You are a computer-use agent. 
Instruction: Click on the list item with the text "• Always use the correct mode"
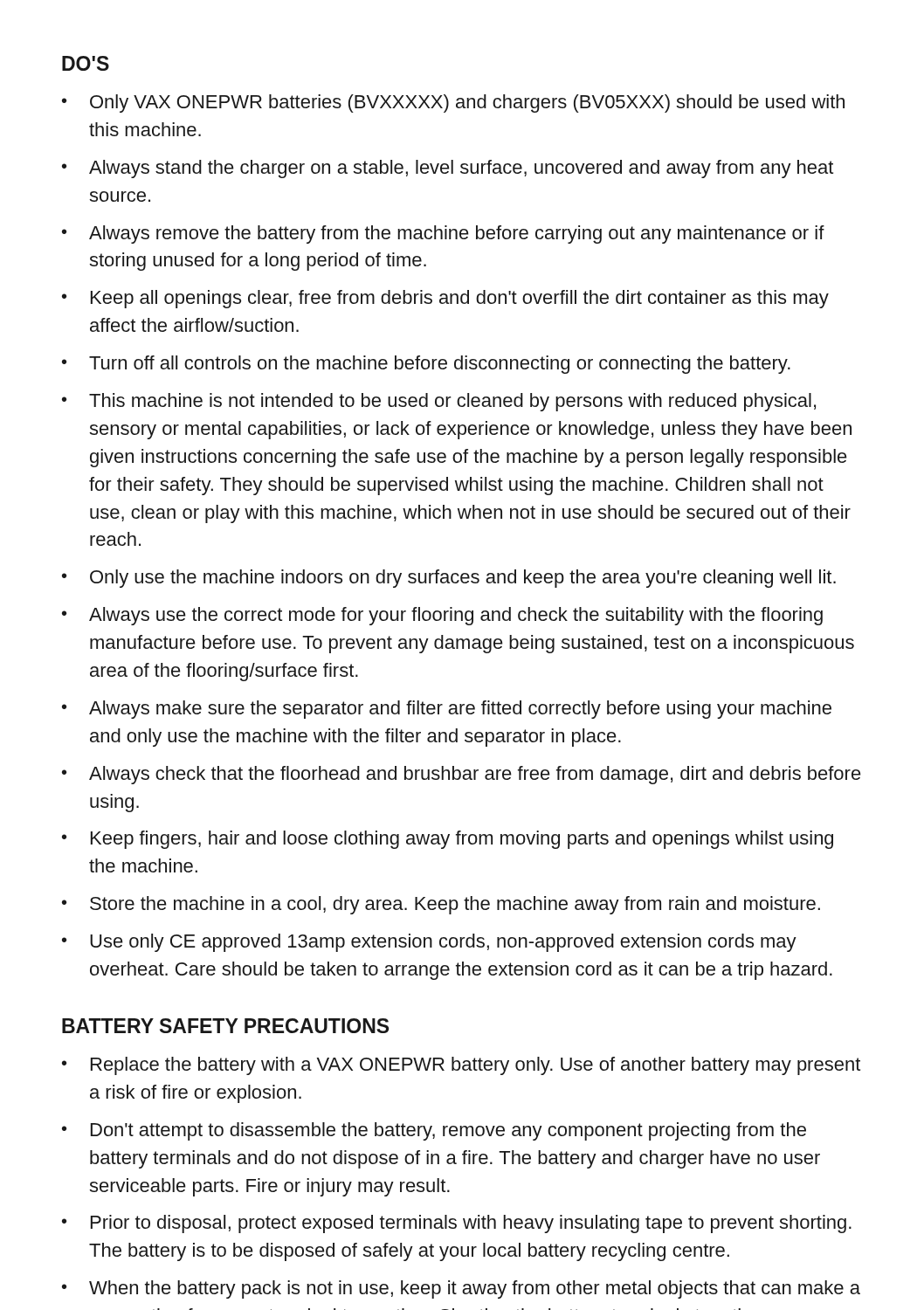(462, 643)
